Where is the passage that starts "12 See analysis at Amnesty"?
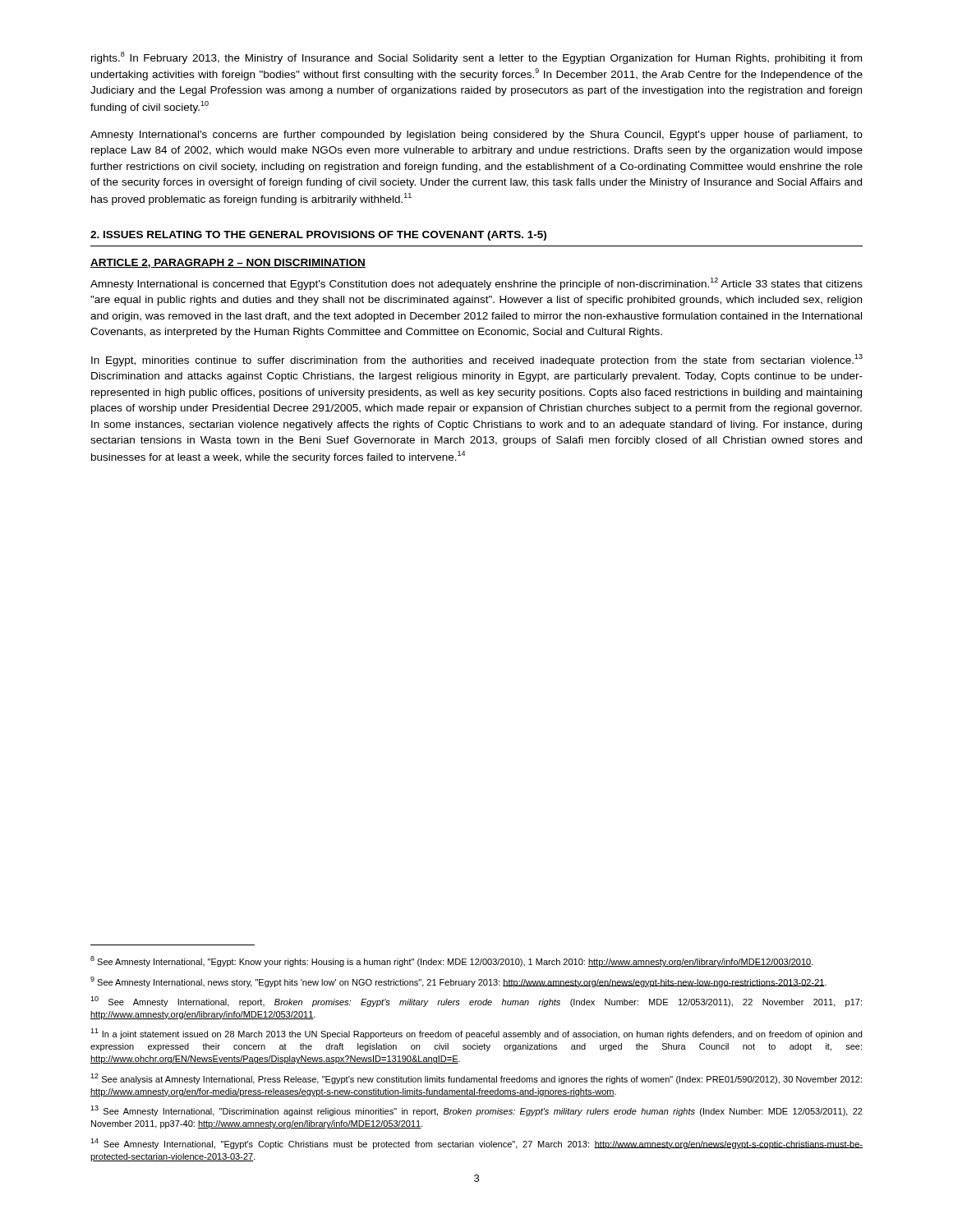Screen dimensions: 1232x953 pos(476,1084)
